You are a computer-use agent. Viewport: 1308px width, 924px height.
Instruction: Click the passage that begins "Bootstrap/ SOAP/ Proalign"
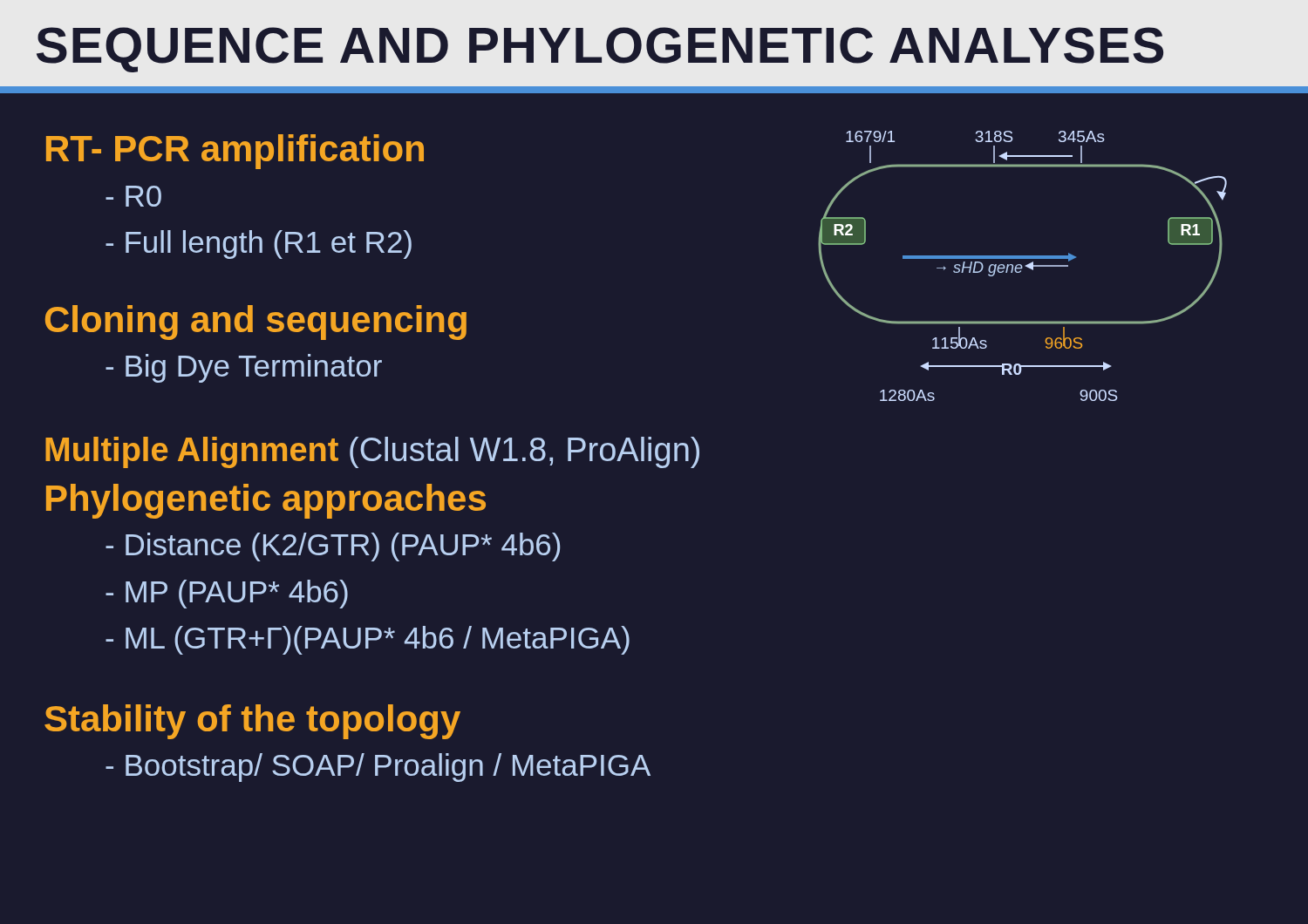coord(378,765)
